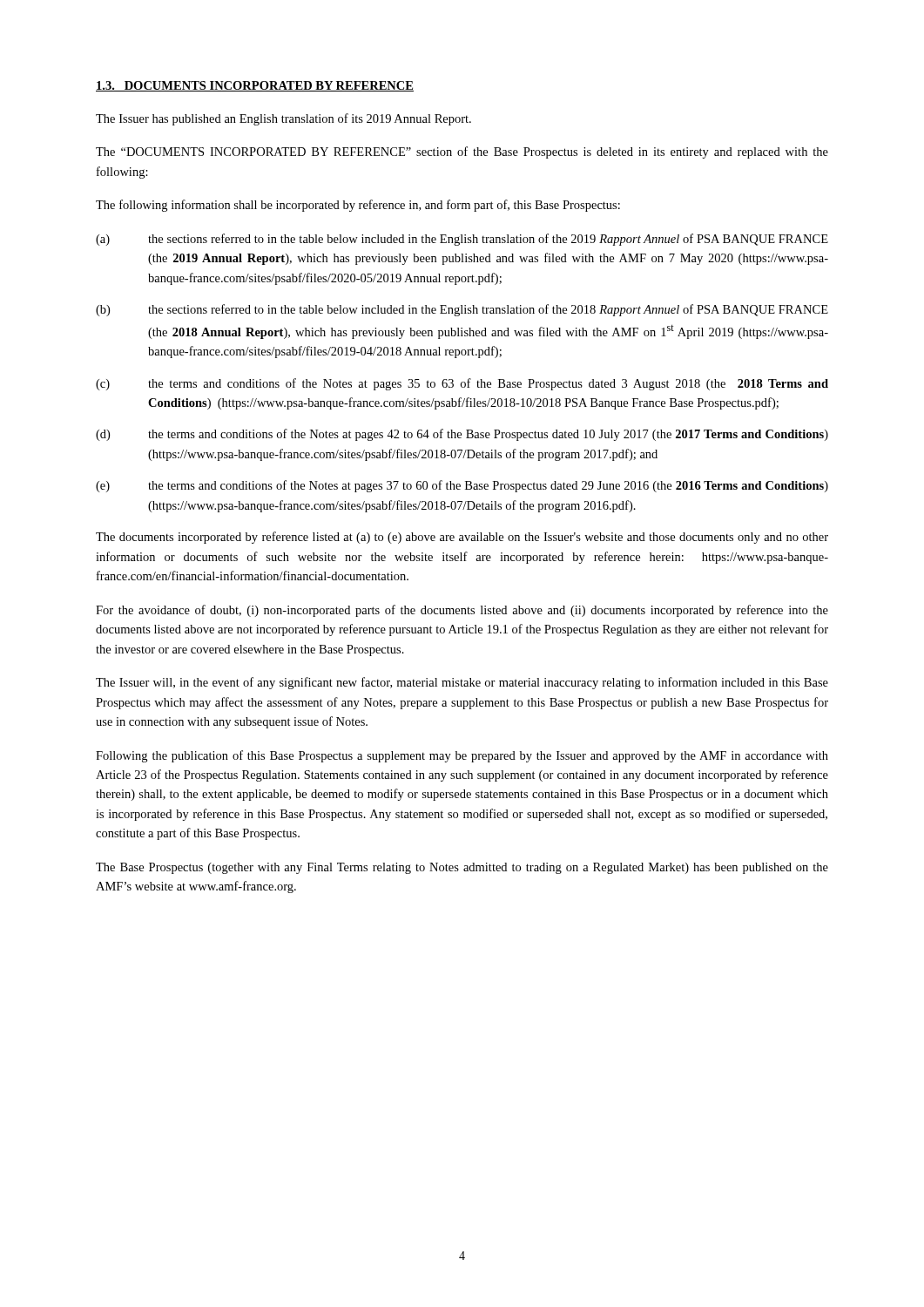Locate the block of text that opens with "The “DOCUMENTS INCORPORATED BY"
The image size is (924, 1307).
[x=462, y=162]
